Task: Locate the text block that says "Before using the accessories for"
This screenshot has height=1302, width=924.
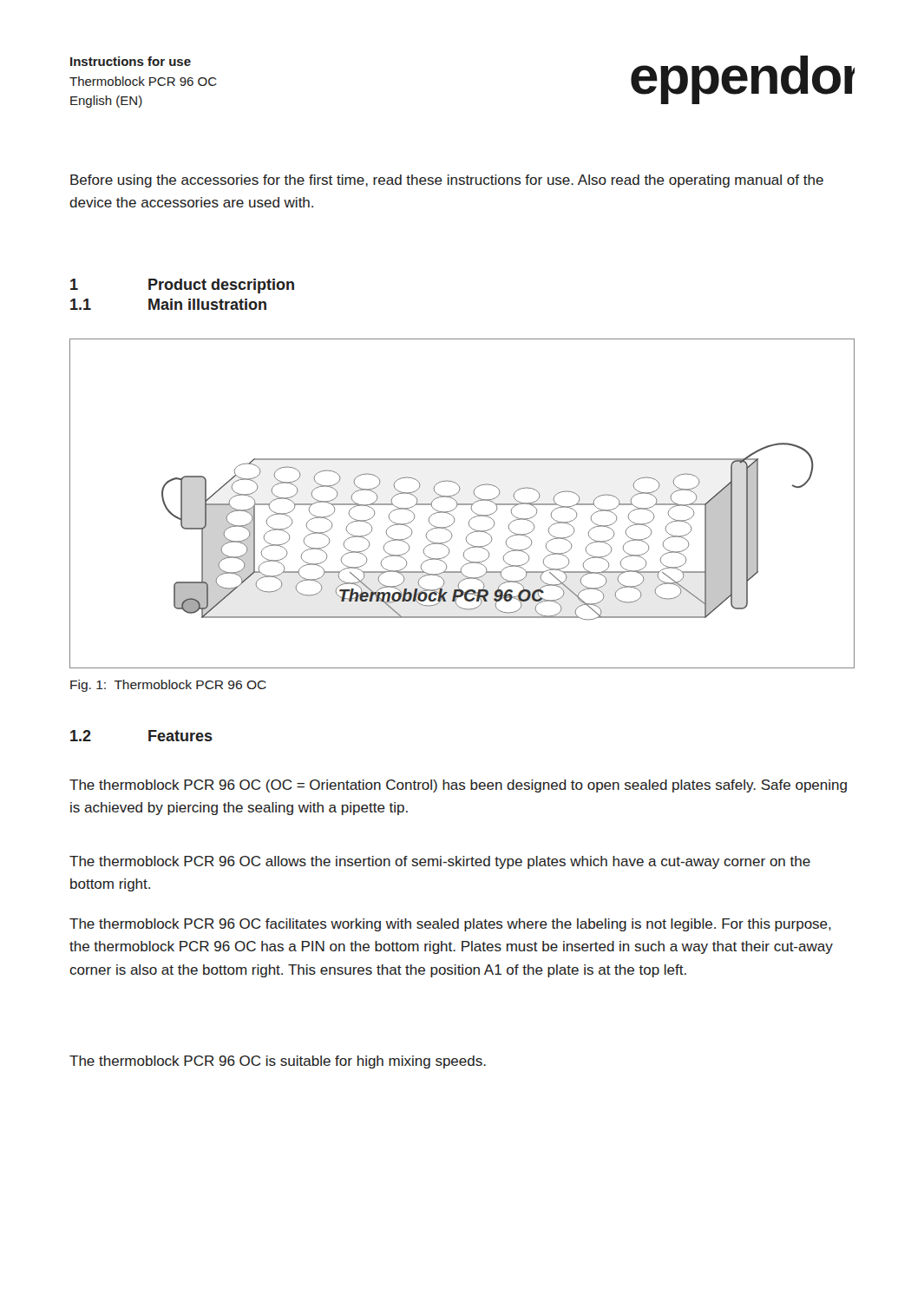Action: [x=447, y=192]
